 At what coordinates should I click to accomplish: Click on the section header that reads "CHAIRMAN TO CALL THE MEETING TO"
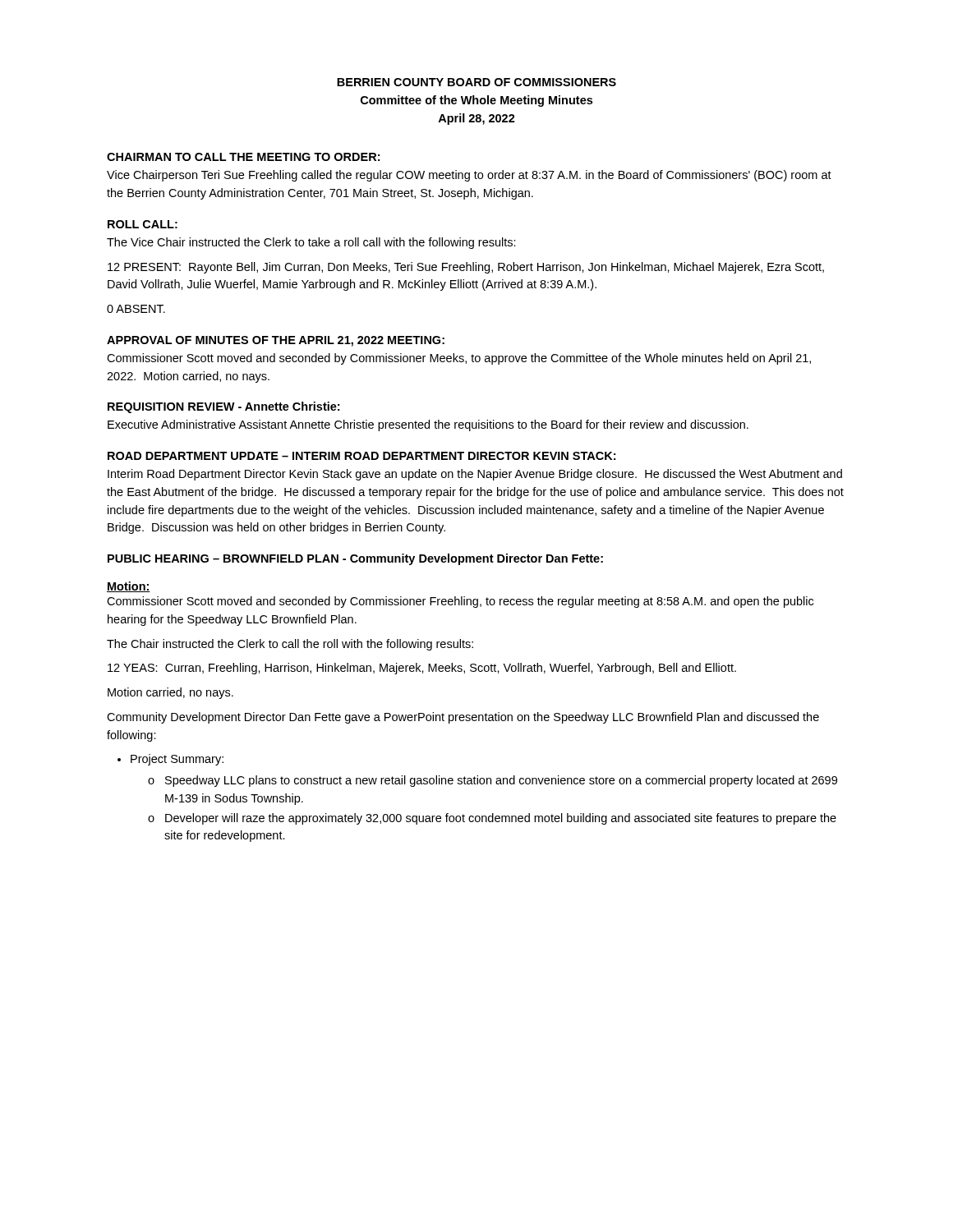[476, 177]
